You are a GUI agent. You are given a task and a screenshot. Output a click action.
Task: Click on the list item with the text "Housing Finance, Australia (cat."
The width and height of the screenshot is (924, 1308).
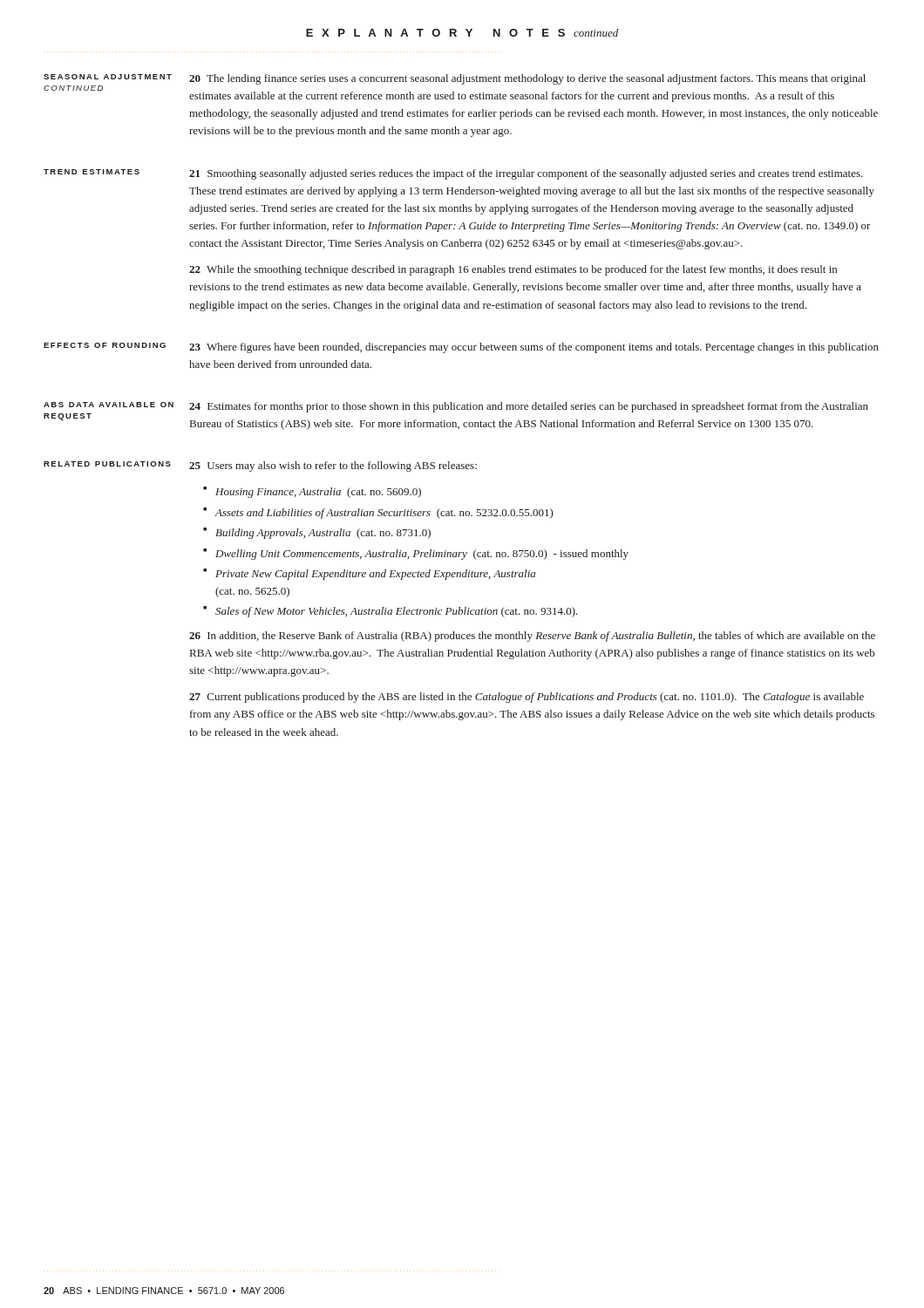tap(318, 492)
